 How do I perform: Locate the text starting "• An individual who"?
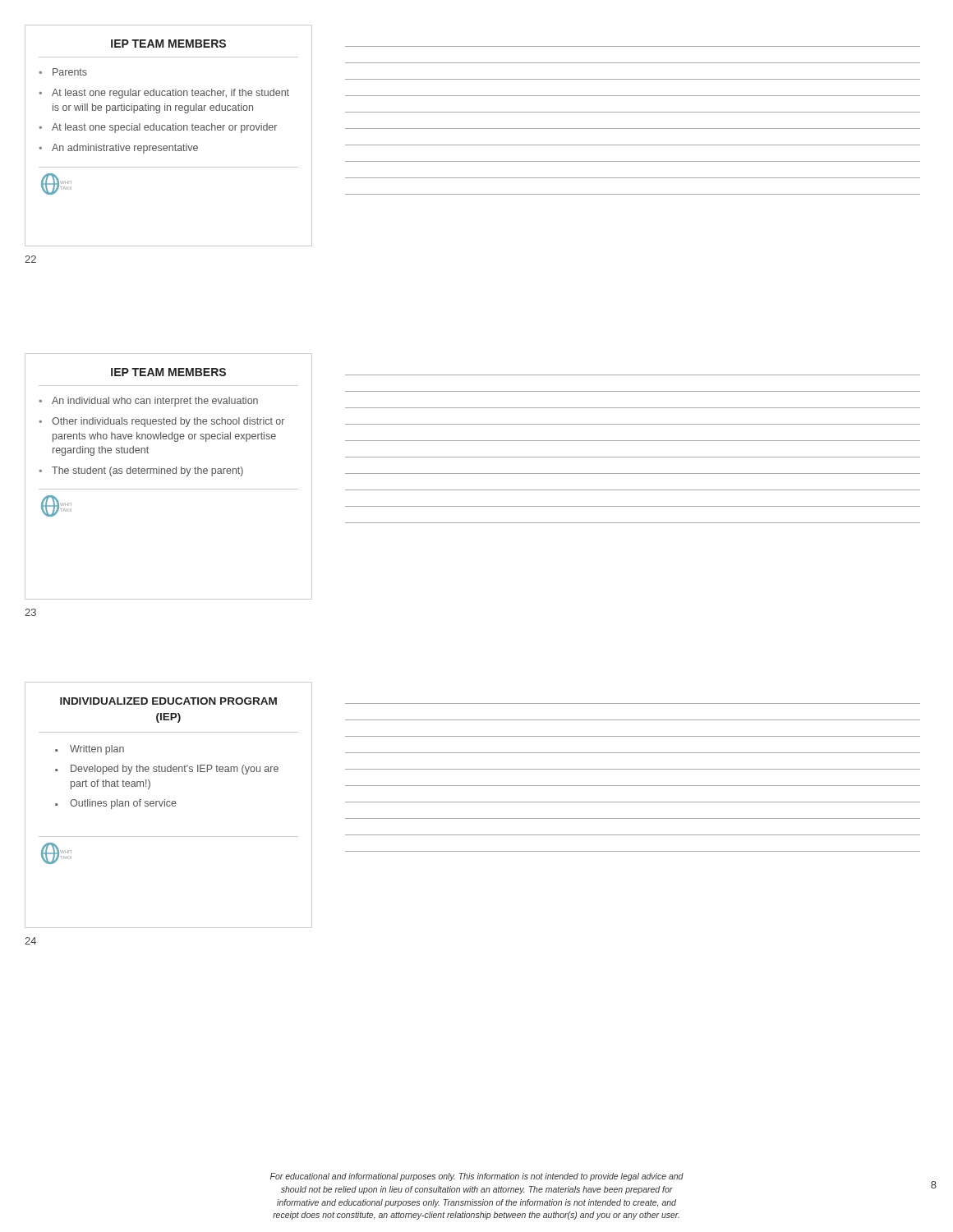tap(149, 402)
